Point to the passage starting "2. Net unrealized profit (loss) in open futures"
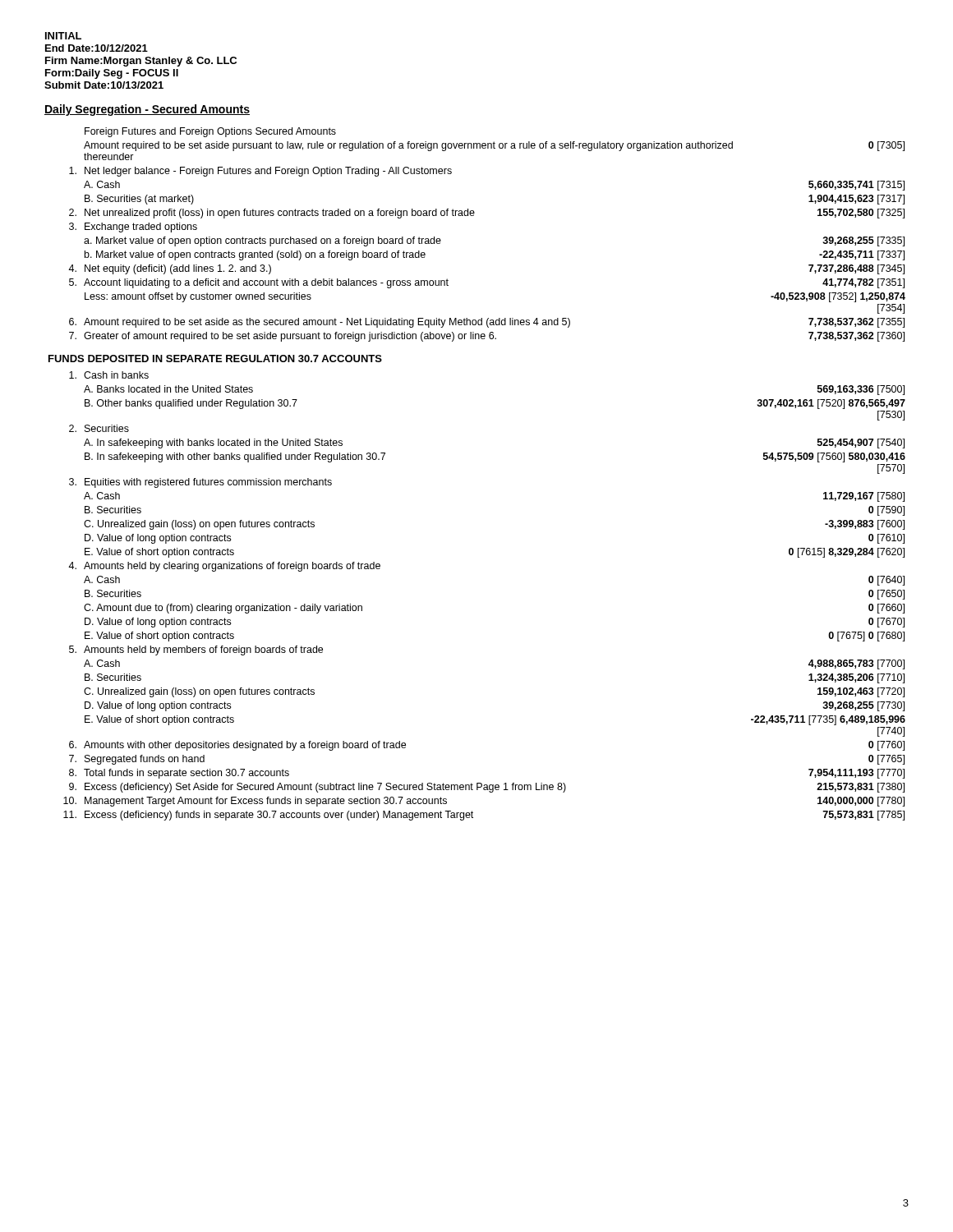Viewport: 953px width, 1232px height. tap(476, 212)
